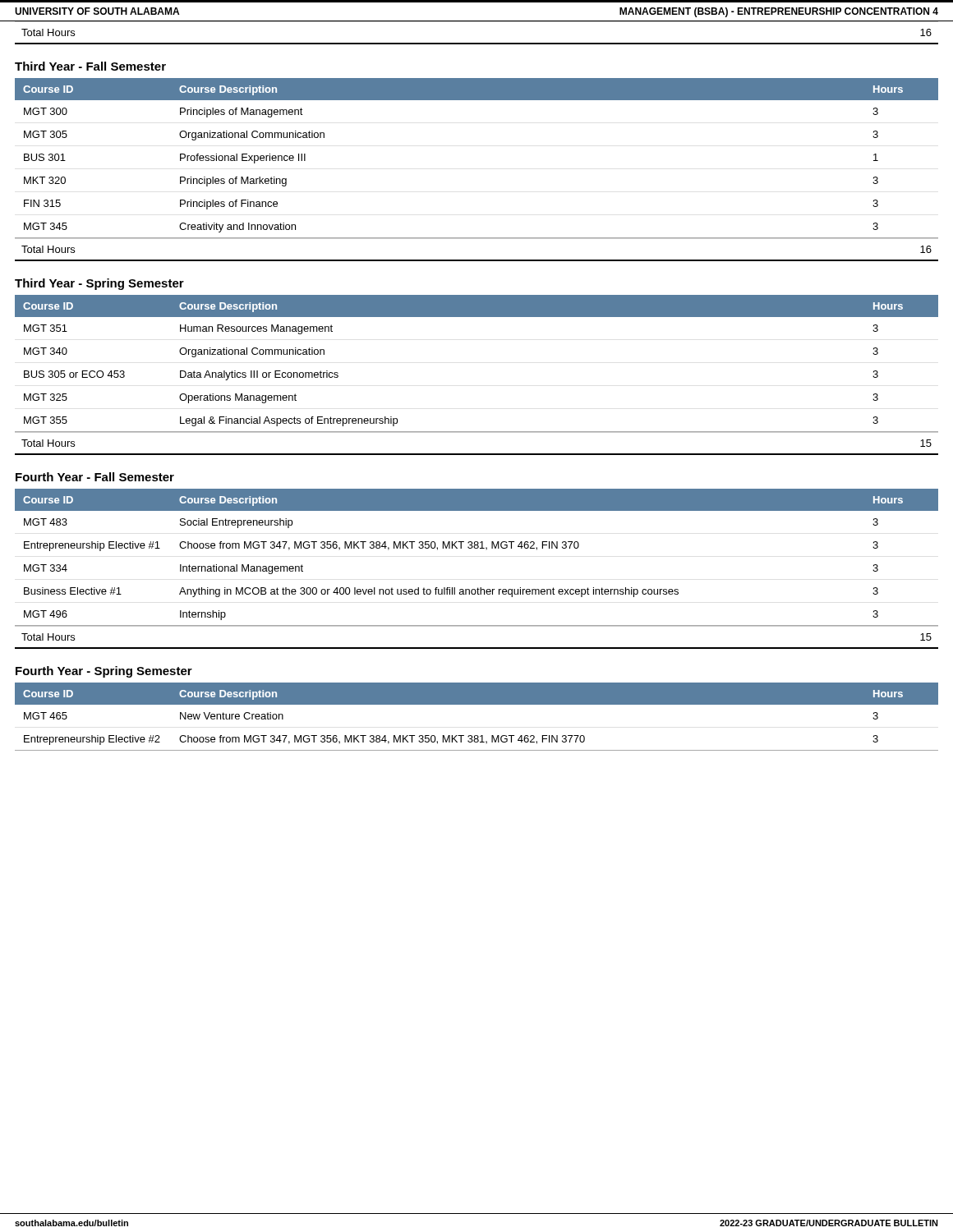Locate the section header that says "Third Year - Spring Semester"
Screen dimensions: 1232x953
pyautogui.click(x=99, y=283)
